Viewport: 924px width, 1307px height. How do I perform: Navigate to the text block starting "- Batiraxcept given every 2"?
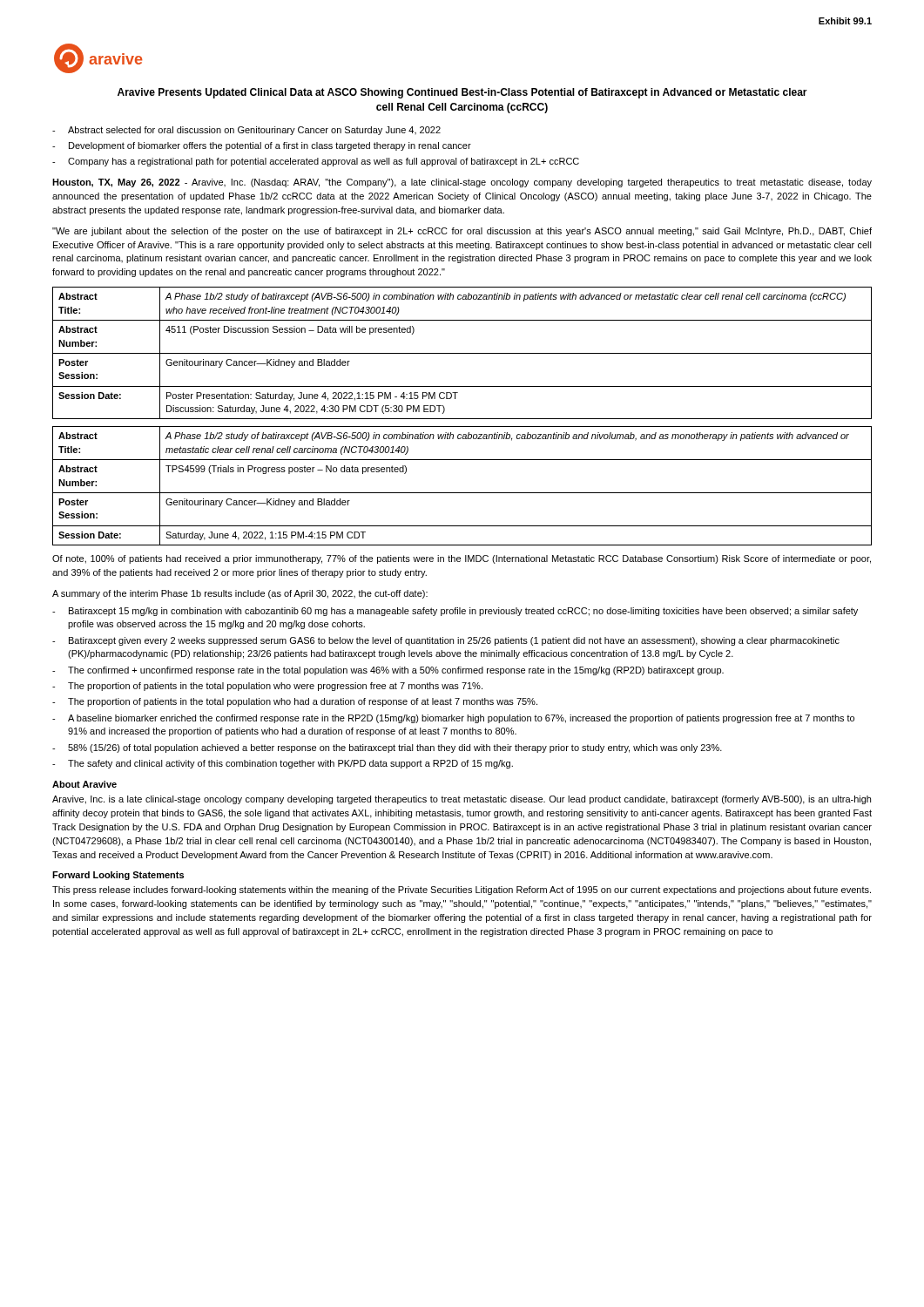click(x=462, y=648)
